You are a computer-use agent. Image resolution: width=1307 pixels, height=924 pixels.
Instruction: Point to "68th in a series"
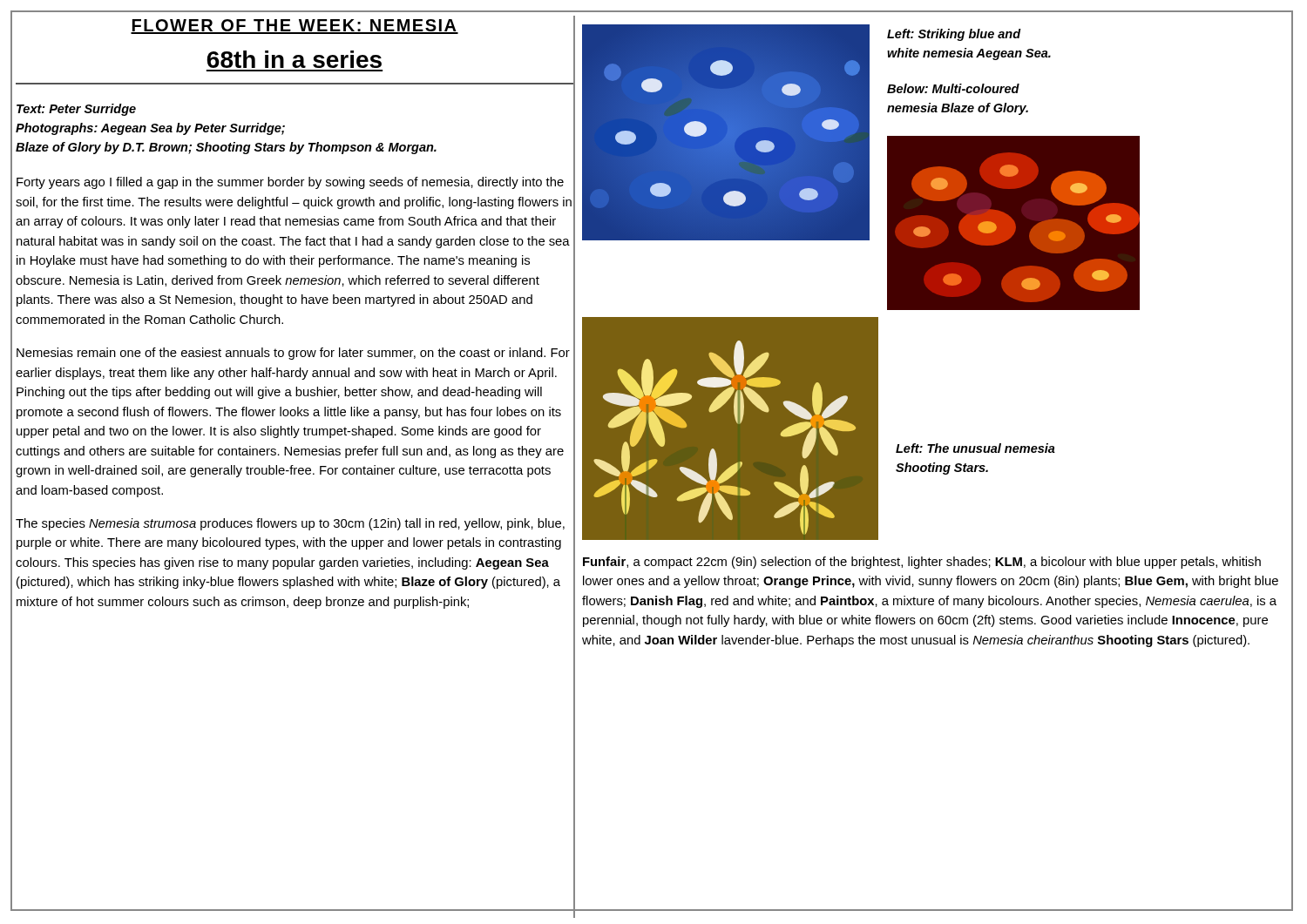click(x=295, y=60)
